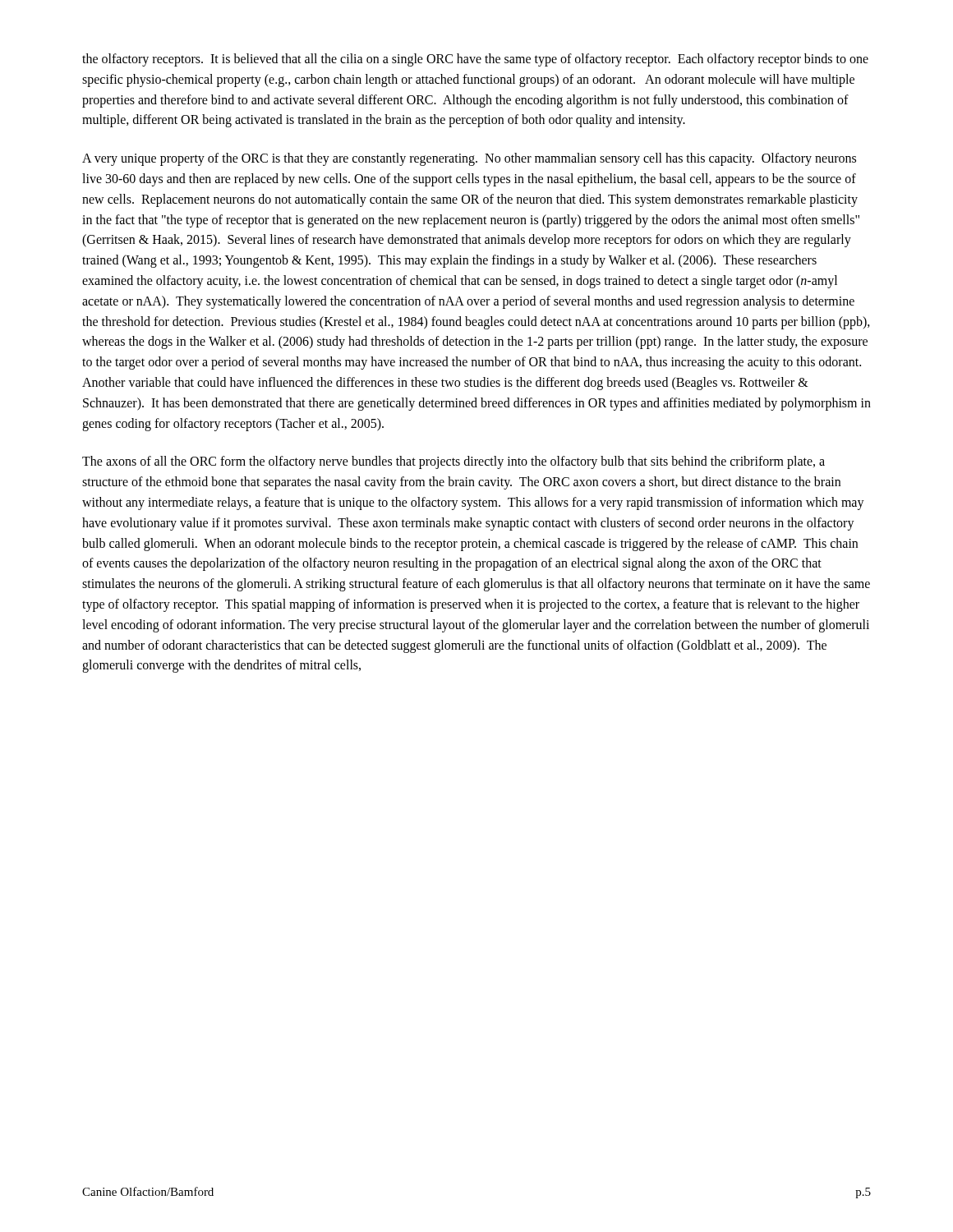Point to the block beginning "The axons of all"

pos(476,563)
